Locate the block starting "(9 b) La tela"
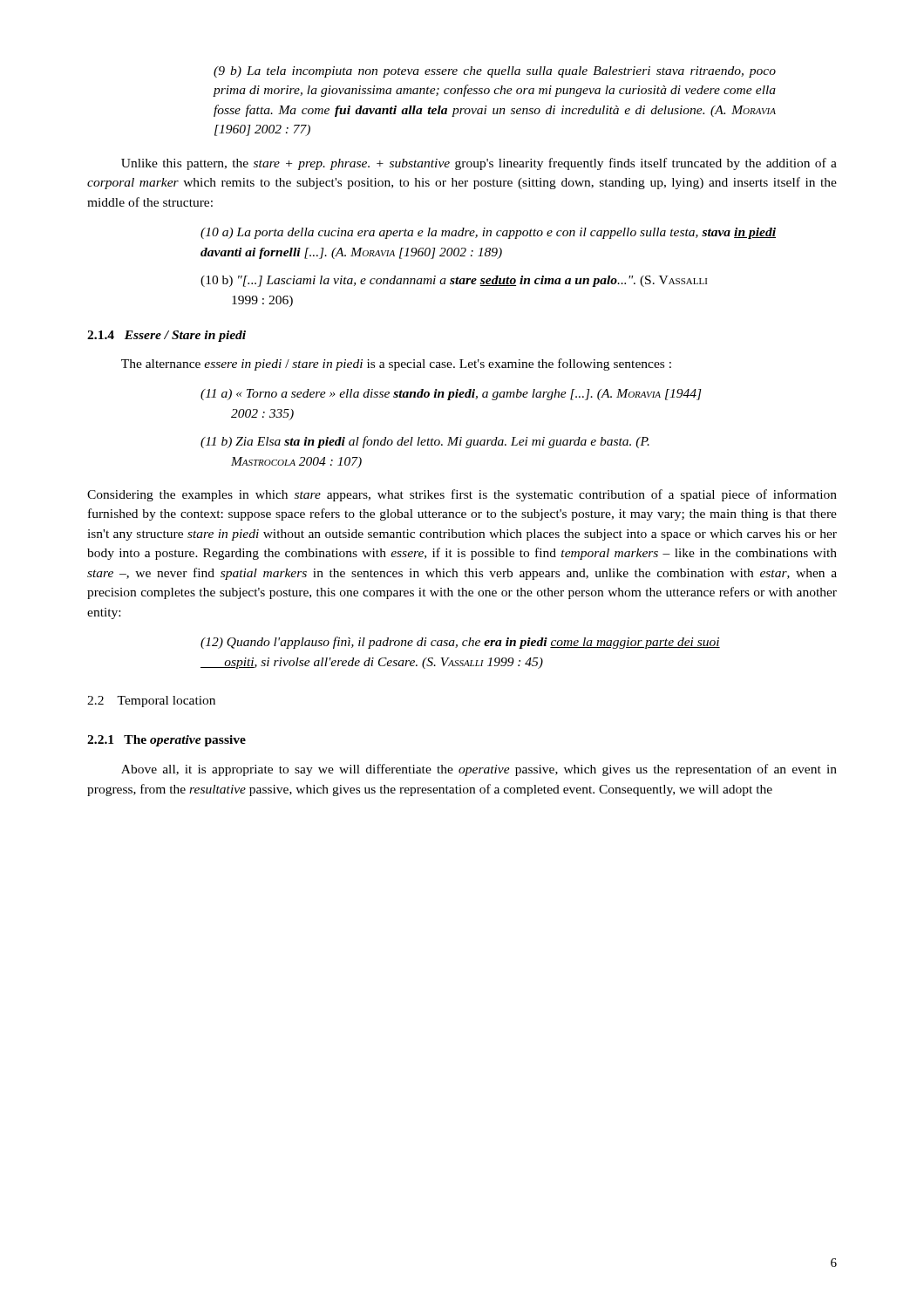 tap(495, 100)
